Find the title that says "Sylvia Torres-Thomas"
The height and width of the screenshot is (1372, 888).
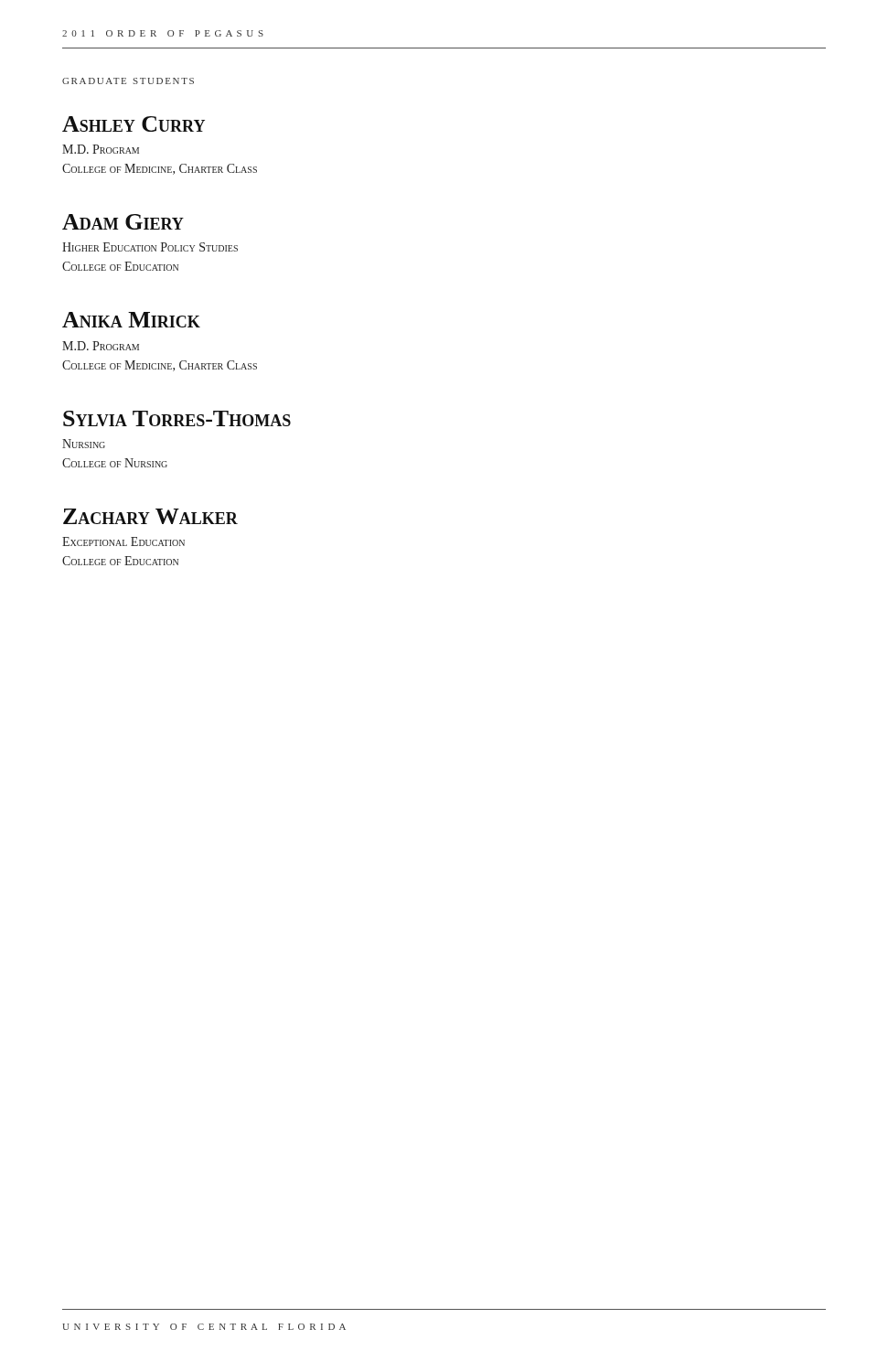click(177, 418)
